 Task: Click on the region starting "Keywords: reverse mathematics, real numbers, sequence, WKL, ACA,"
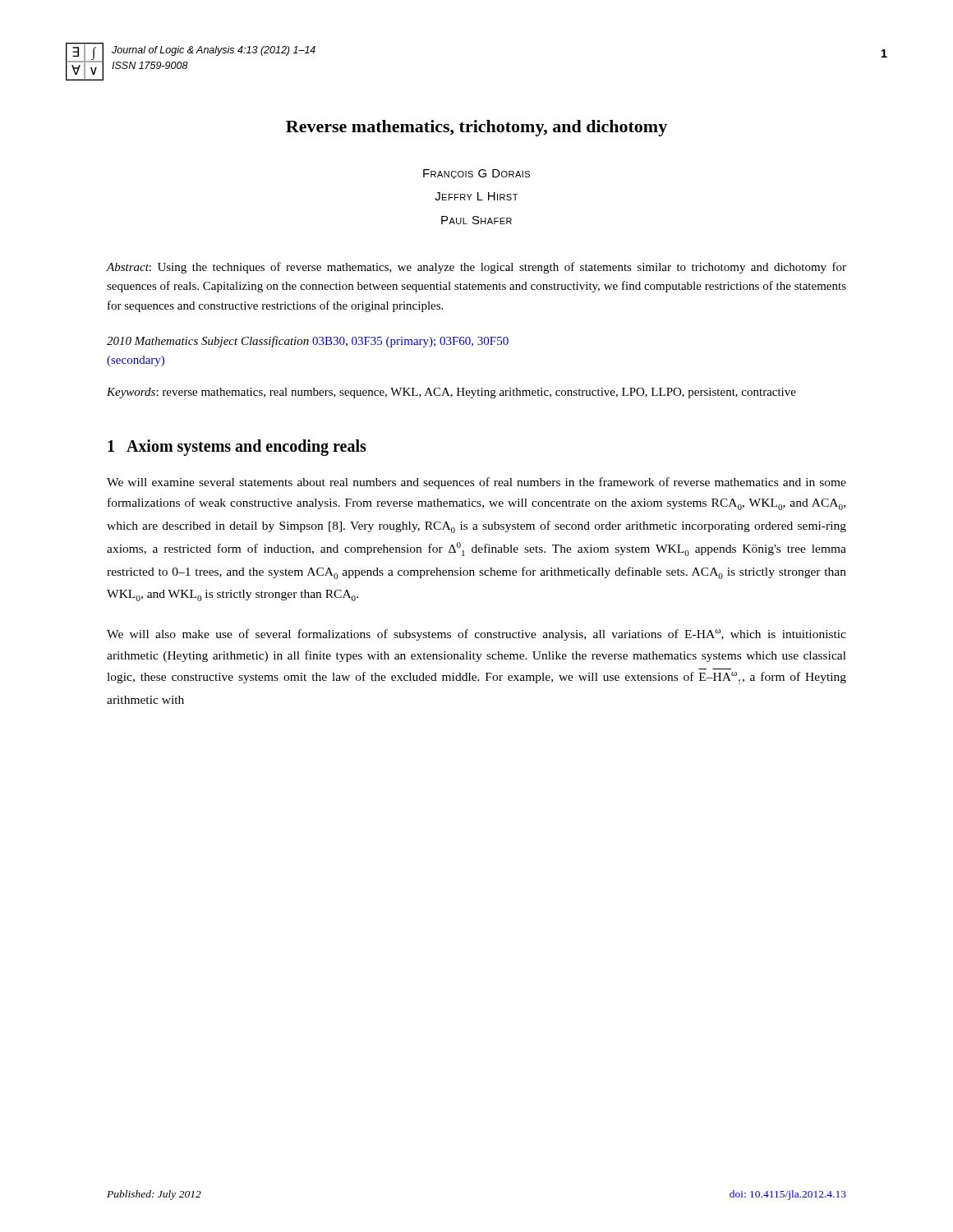coord(476,393)
